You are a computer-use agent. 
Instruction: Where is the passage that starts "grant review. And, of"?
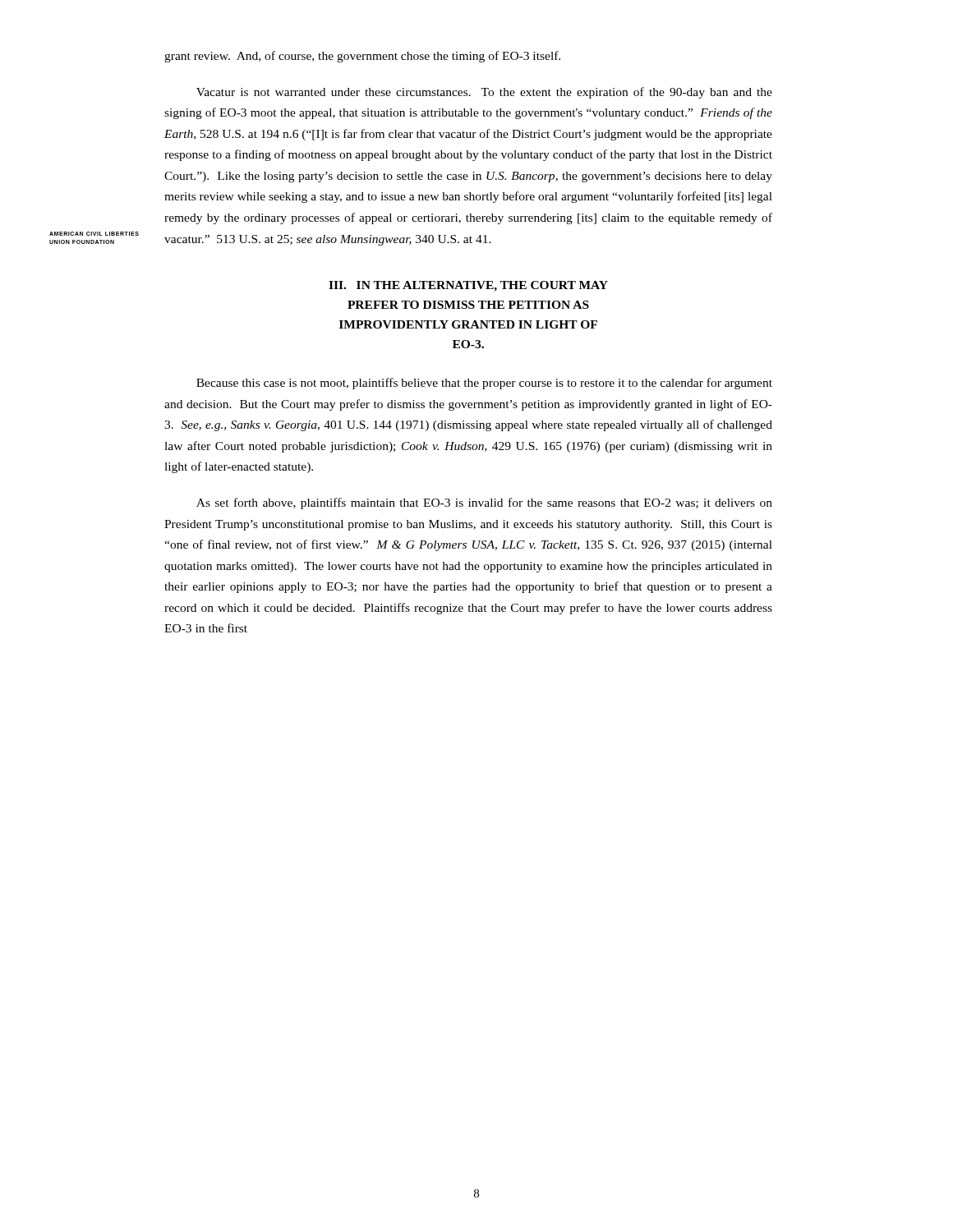pyautogui.click(x=468, y=56)
